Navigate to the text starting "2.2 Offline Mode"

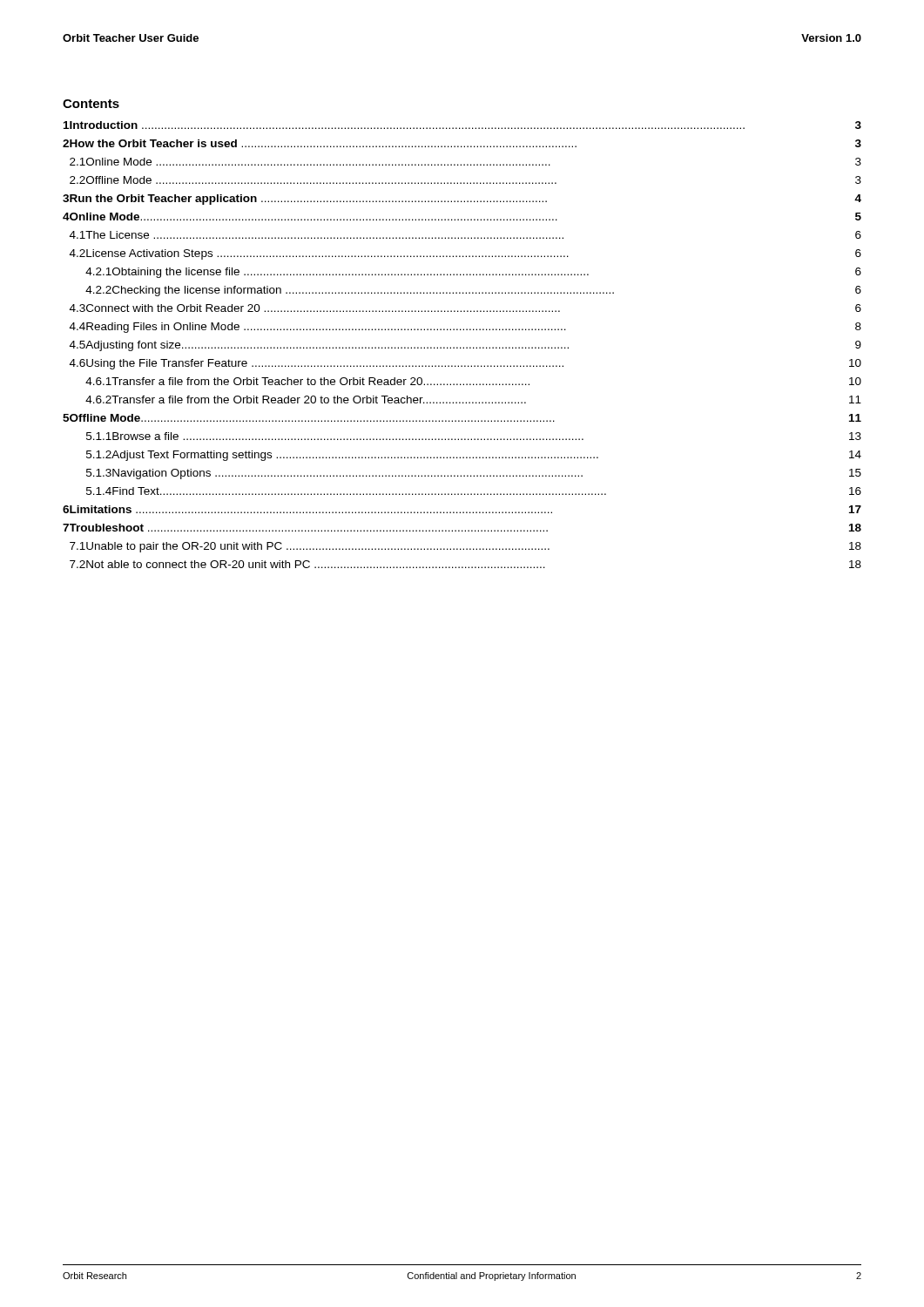click(462, 180)
